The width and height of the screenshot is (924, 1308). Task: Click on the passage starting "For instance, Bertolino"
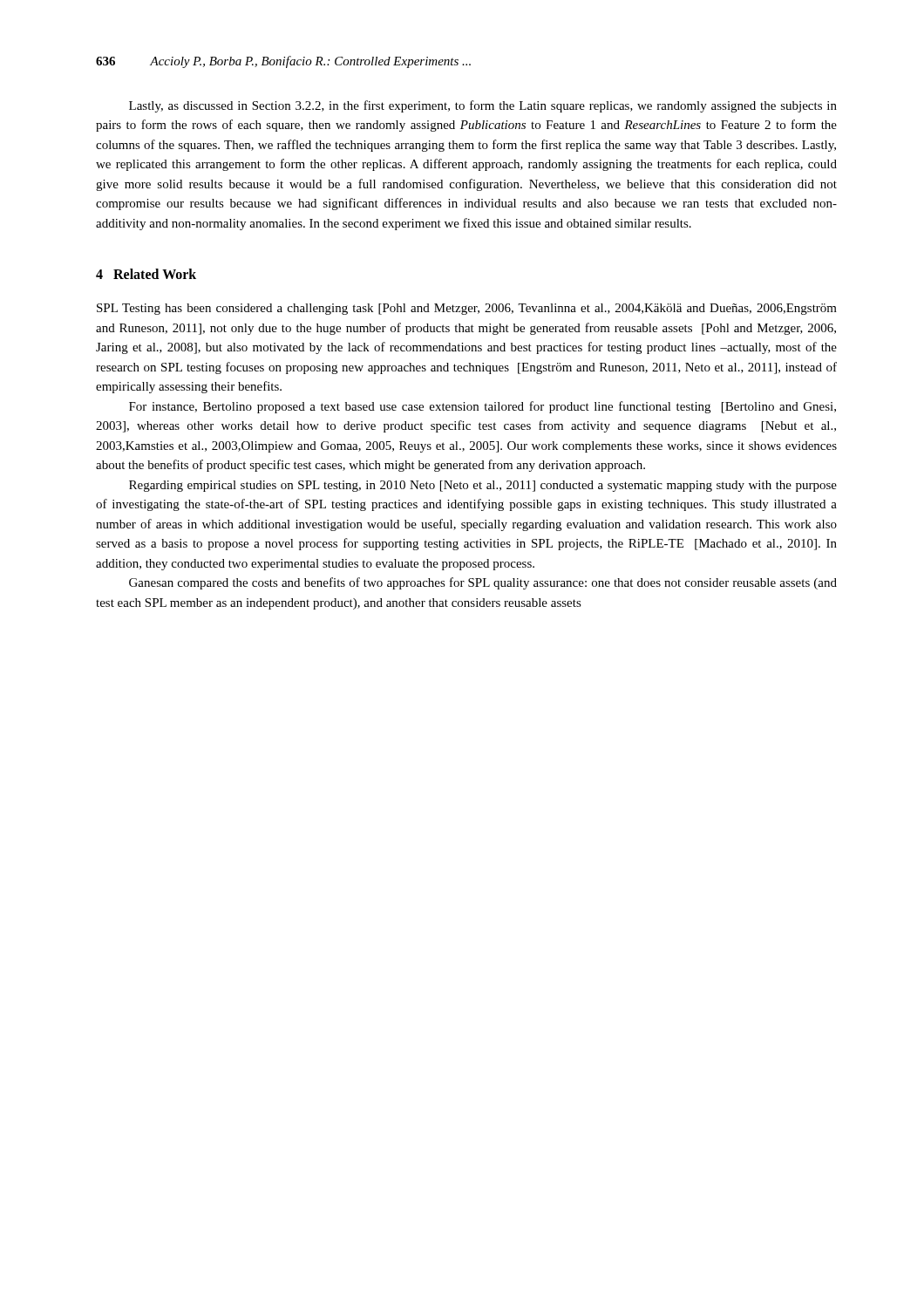466,436
